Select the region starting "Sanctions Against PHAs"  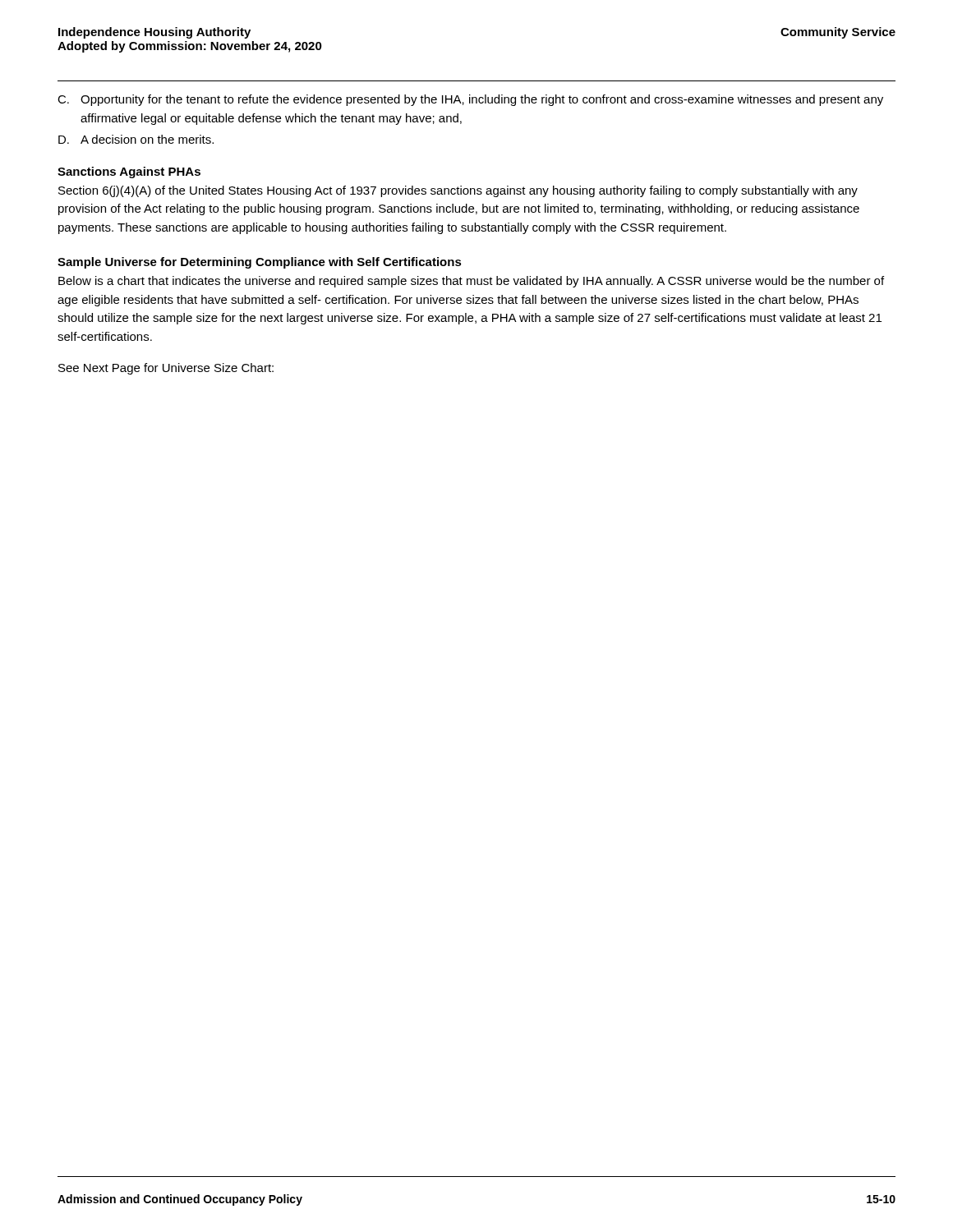pyautogui.click(x=129, y=171)
